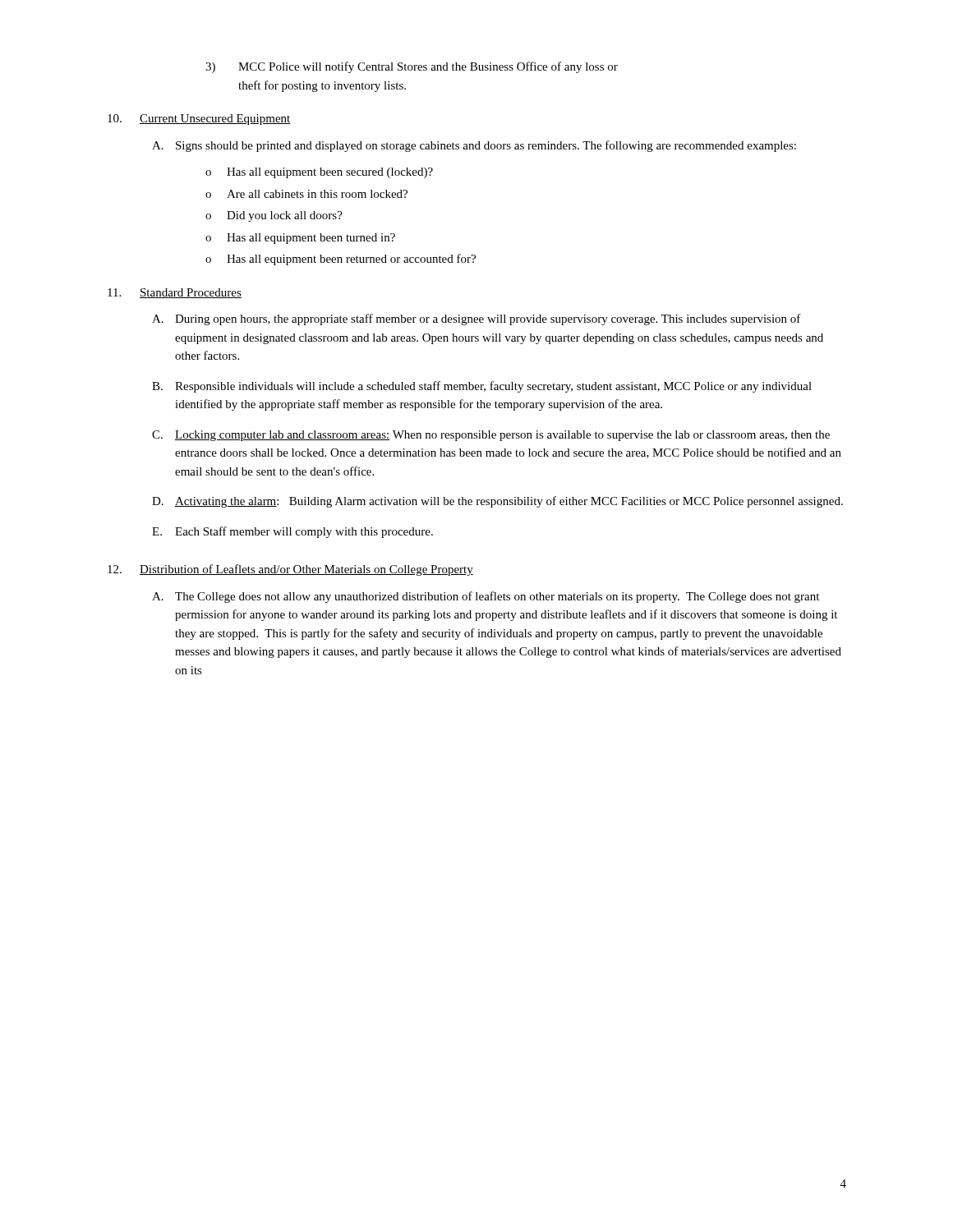
Task: Navigate to the text block starting "A. Signs should be printed and"
Action: [x=499, y=145]
